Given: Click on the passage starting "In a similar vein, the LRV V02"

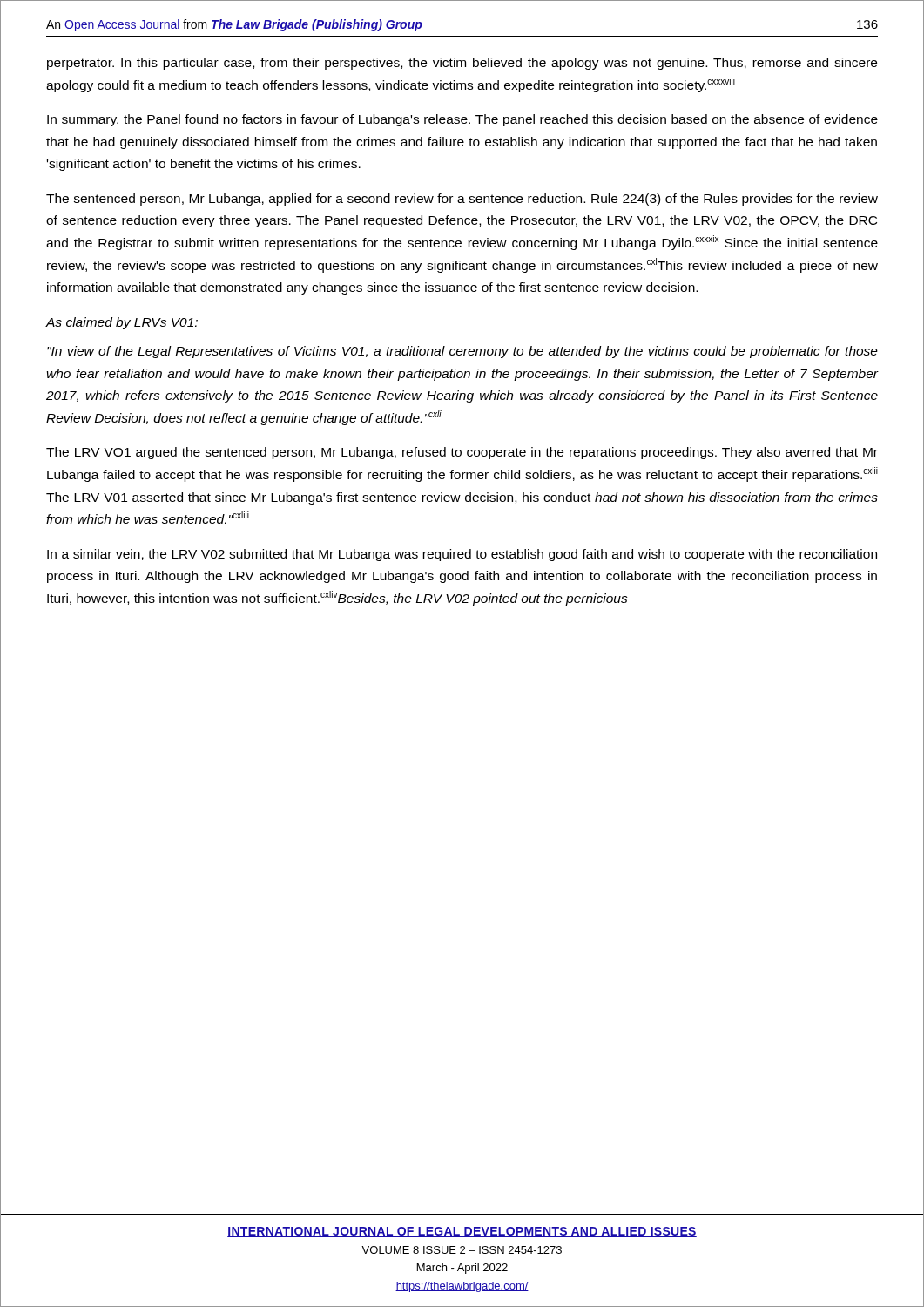Looking at the screenshot, I should (462, 576).
